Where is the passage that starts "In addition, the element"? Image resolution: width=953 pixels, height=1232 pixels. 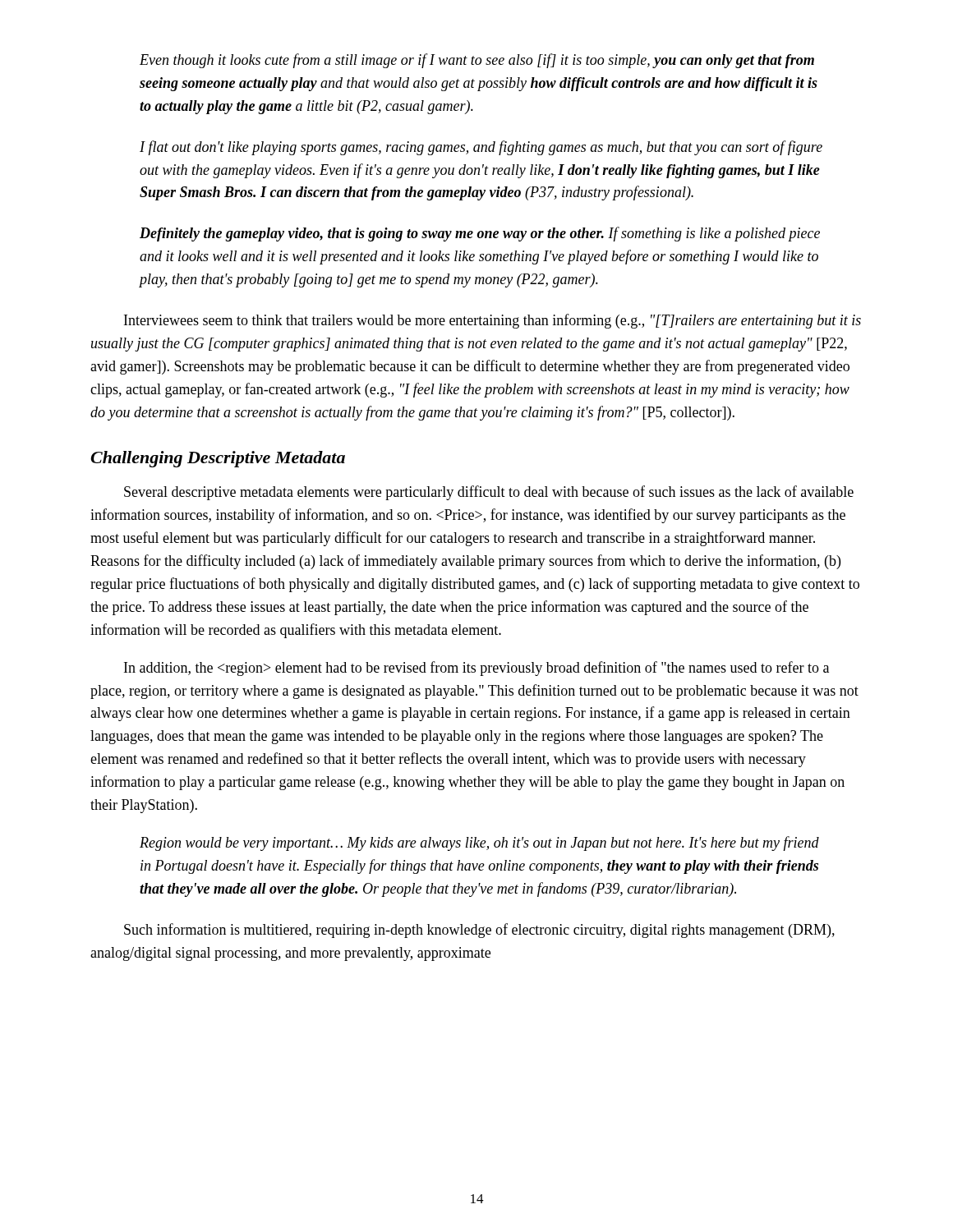(x=474, y=736)
